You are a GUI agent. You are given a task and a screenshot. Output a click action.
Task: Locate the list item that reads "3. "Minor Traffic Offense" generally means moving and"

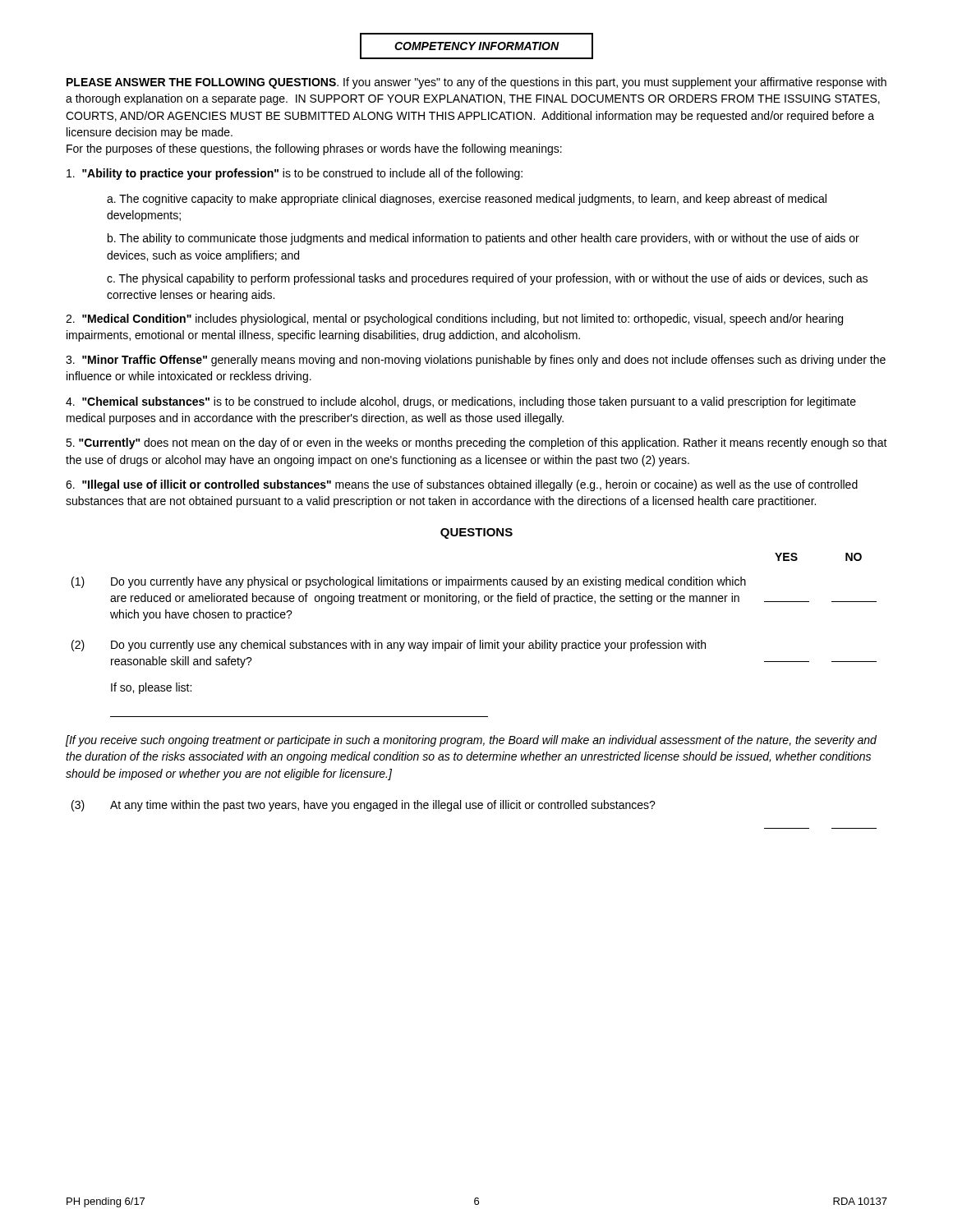click(476, 368)
